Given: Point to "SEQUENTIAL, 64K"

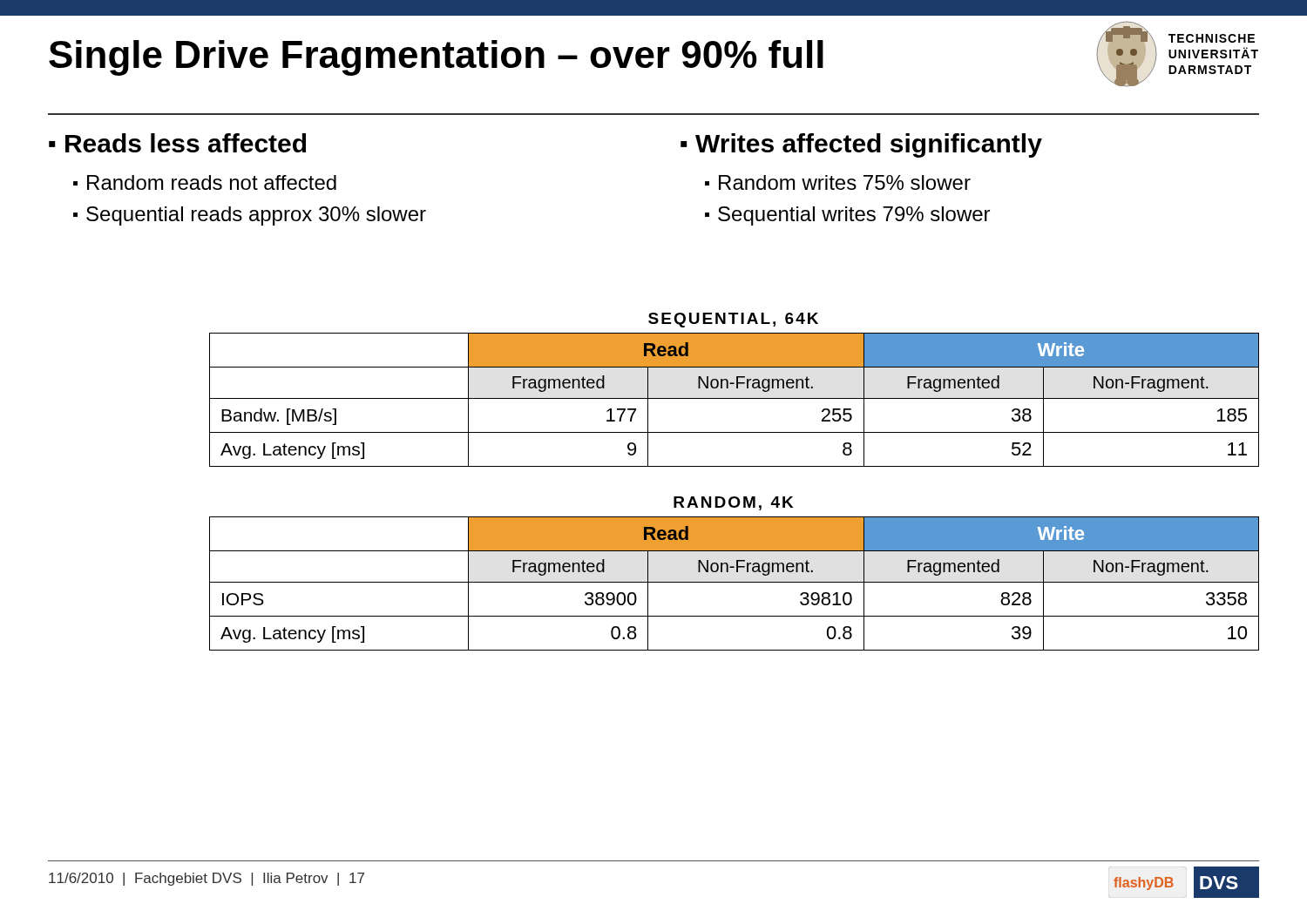Looking at the screenshot, I should 734,318.
